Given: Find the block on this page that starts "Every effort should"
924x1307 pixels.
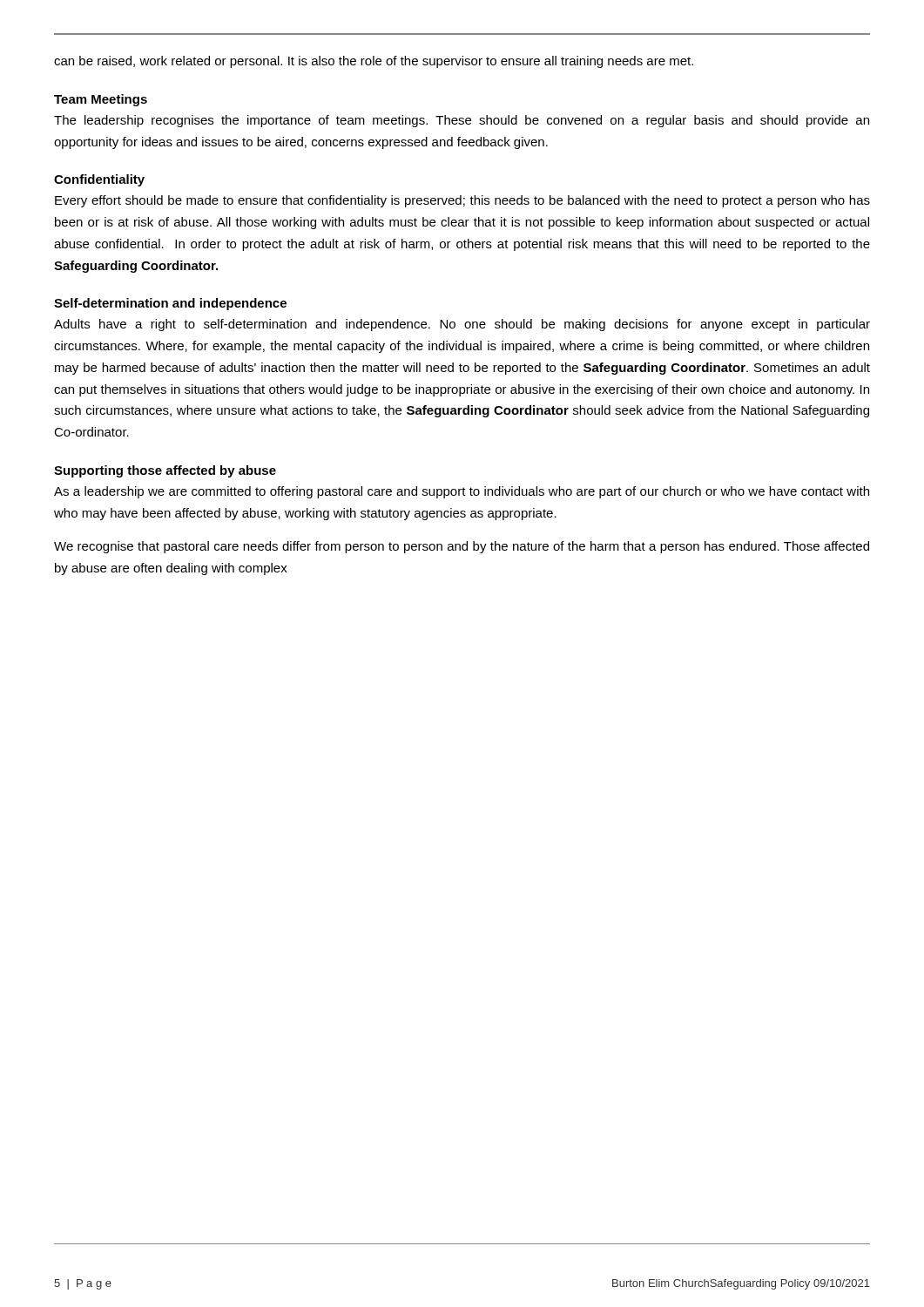Looking at the screenshot, I should [x=462, y=233].
